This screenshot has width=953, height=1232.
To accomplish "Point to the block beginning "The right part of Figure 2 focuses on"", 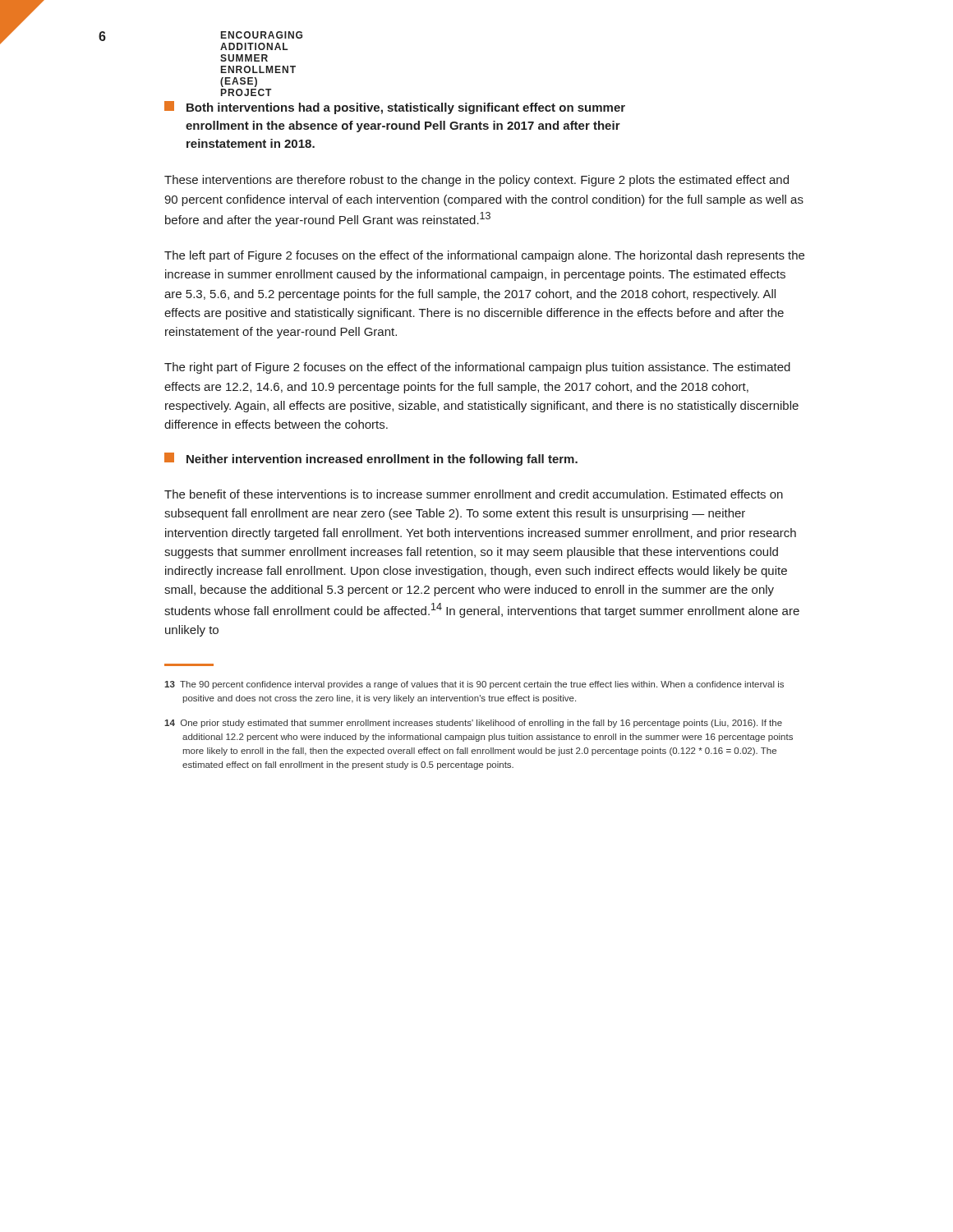I will coord(482,396).
